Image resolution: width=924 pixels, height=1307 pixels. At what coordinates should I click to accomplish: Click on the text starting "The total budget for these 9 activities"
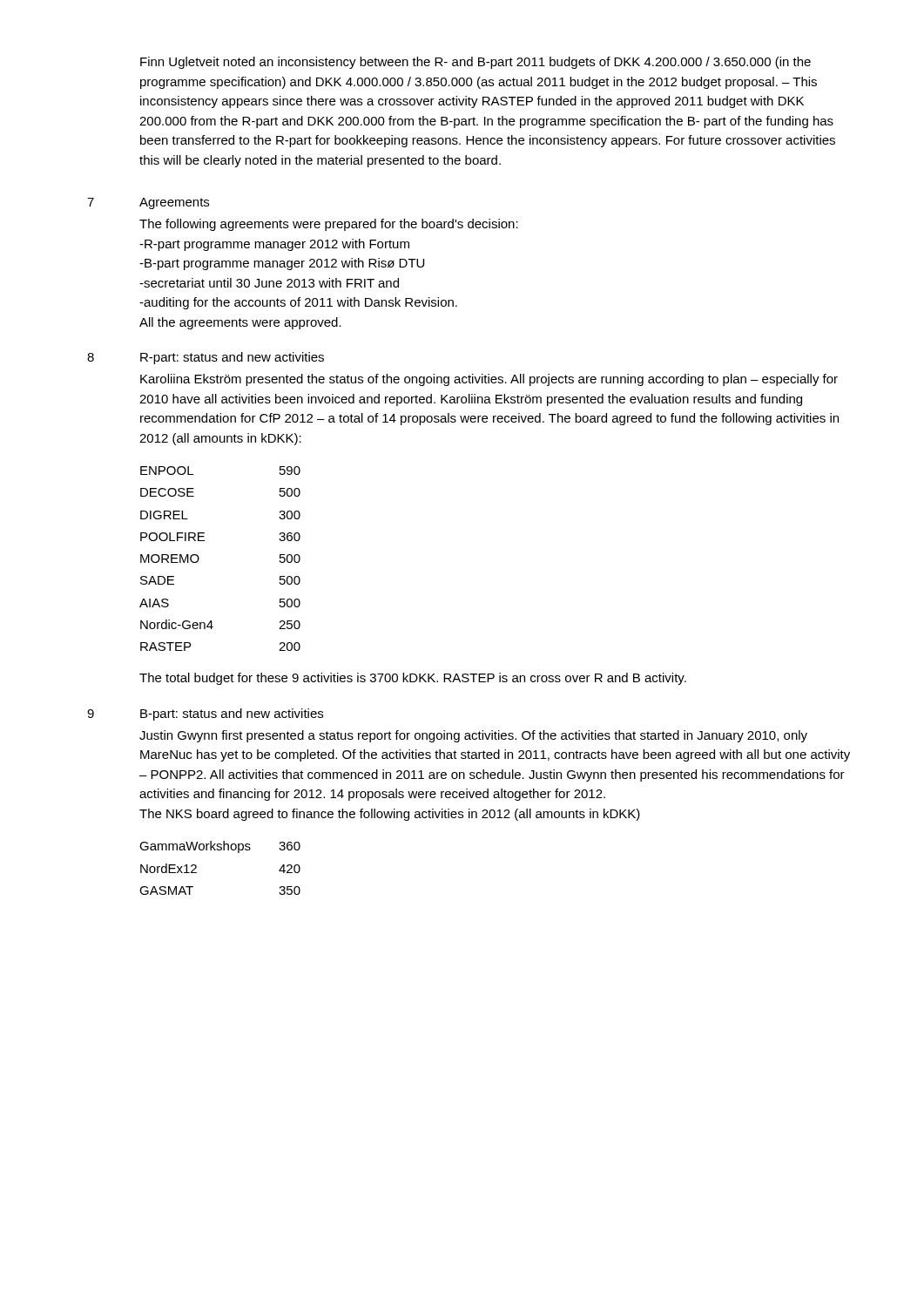413,678
